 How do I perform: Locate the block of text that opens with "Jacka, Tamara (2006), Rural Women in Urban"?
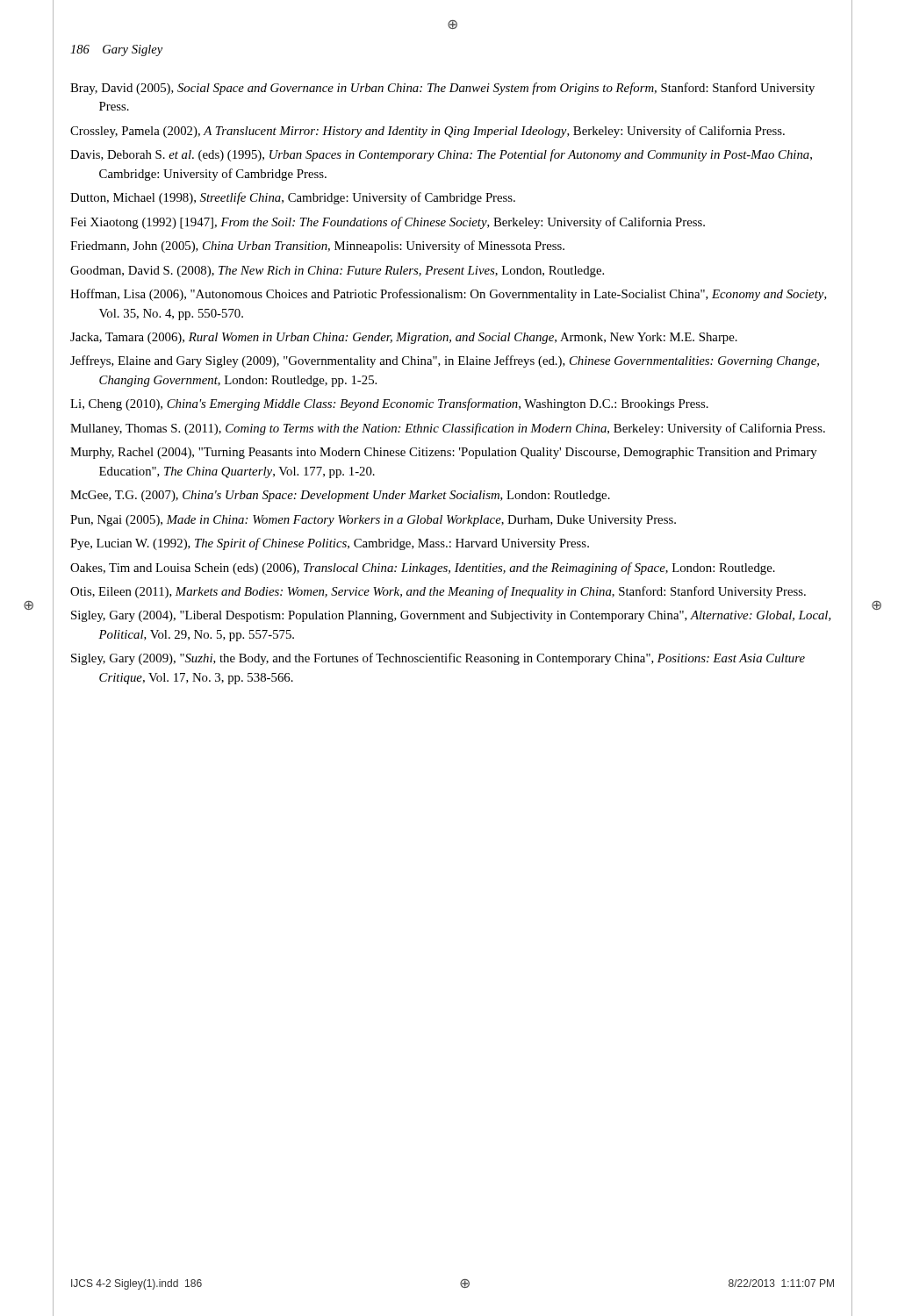[x=404, y=337]
